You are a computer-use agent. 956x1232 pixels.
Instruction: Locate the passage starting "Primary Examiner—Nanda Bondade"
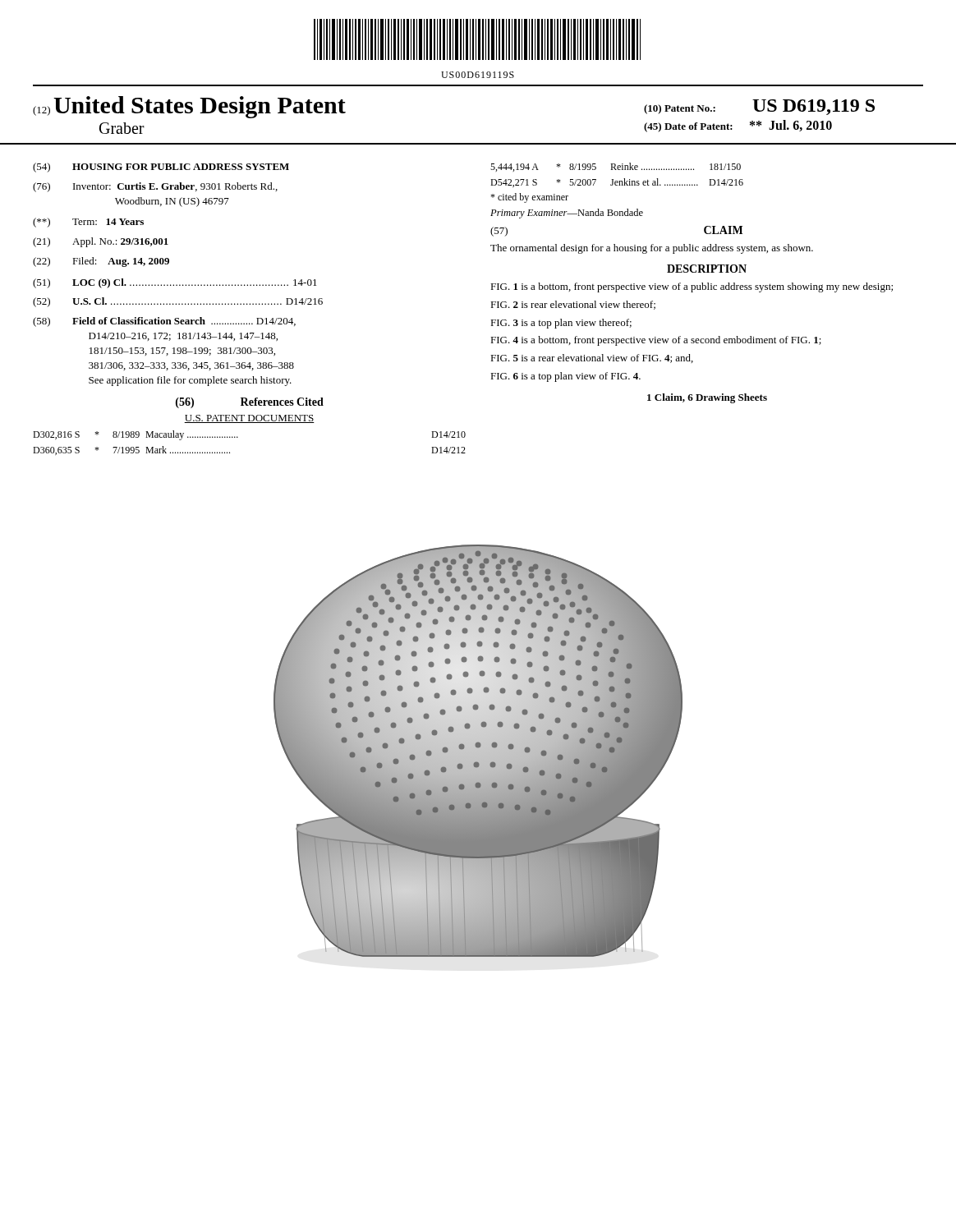[x=567, y=213]
